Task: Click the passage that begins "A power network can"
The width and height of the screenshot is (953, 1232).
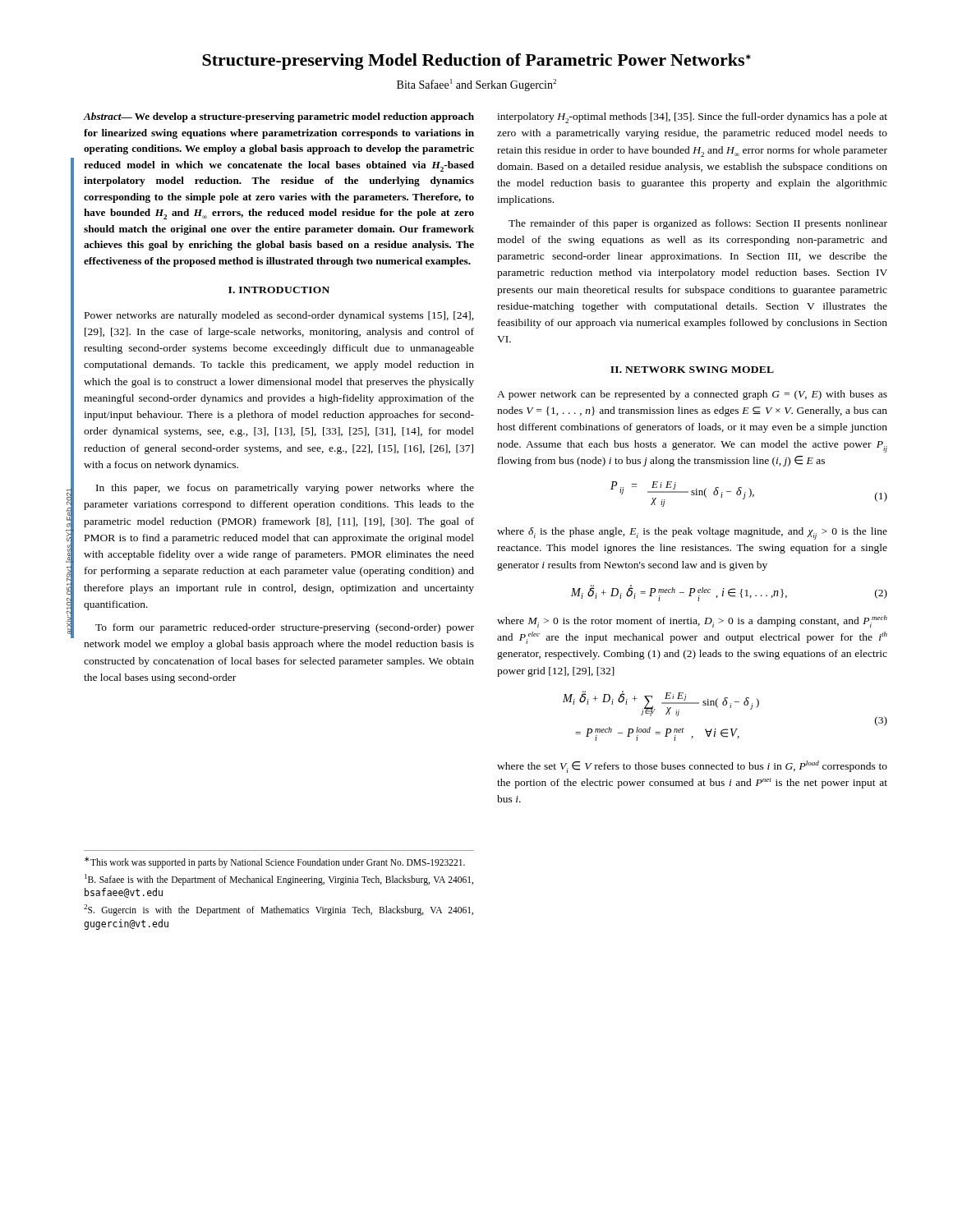Action: coord(692,427)
